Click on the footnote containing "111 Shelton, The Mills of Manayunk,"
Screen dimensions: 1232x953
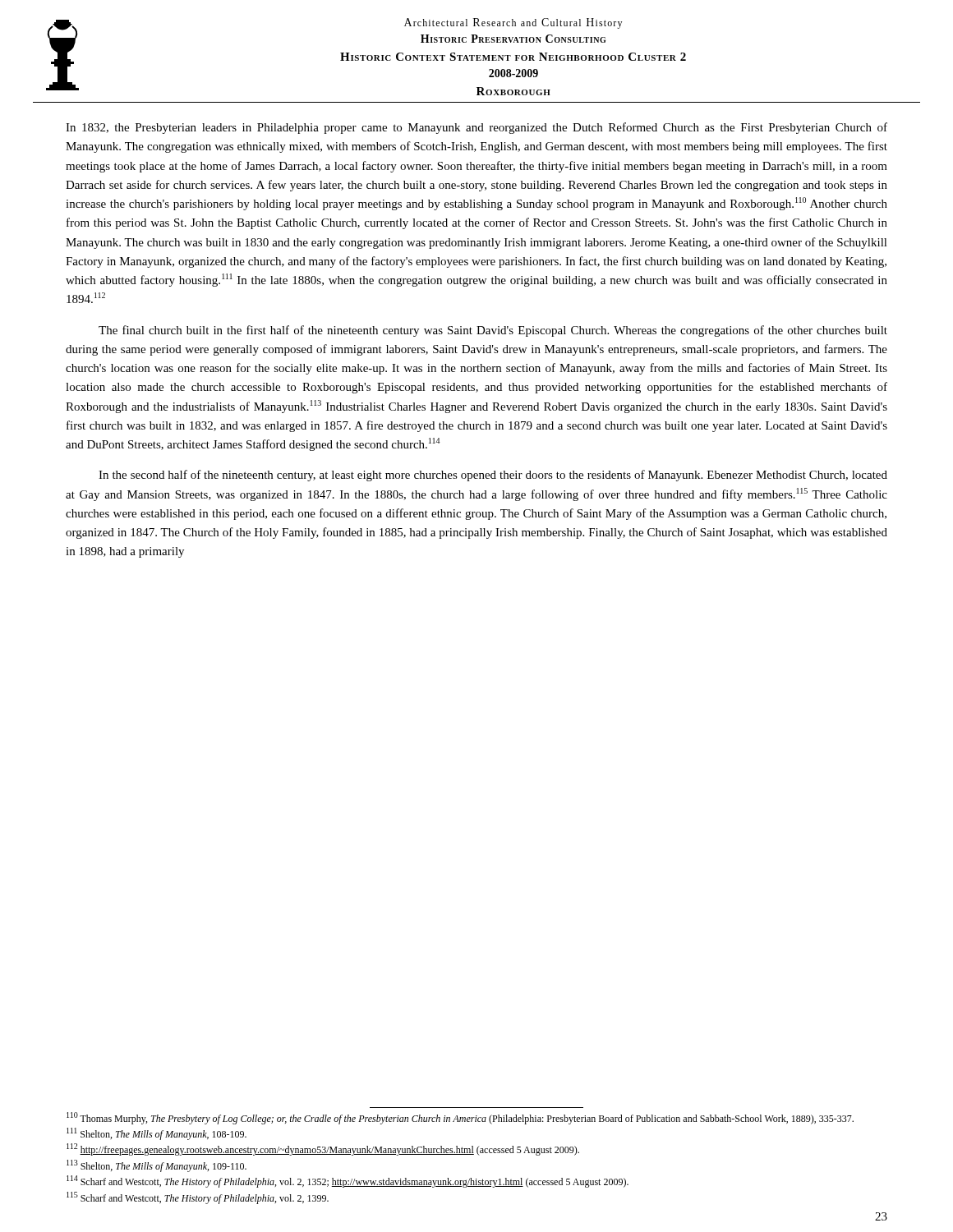pos(156,1134)
